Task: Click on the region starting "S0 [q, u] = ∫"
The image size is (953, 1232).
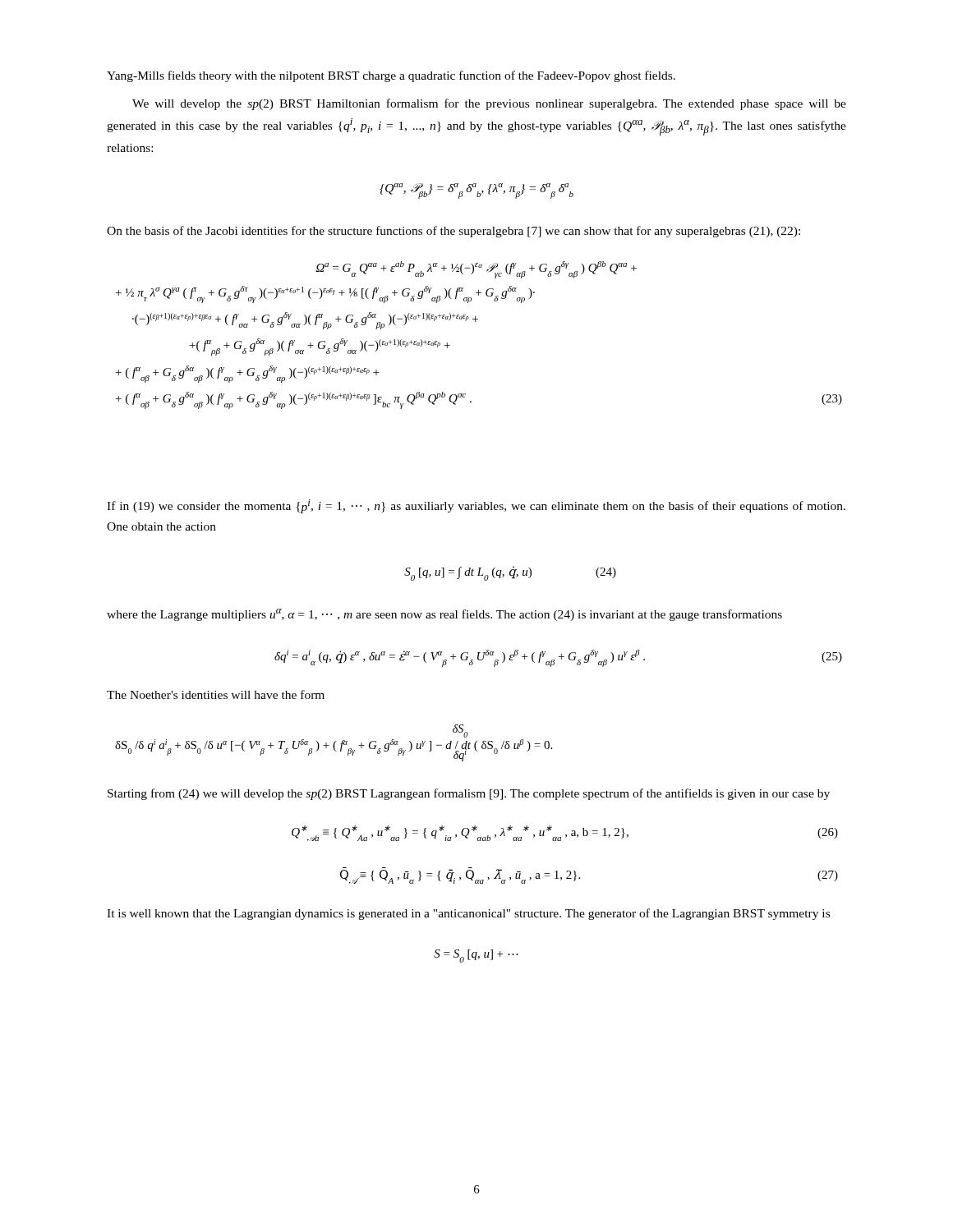Action: [476, 569]
